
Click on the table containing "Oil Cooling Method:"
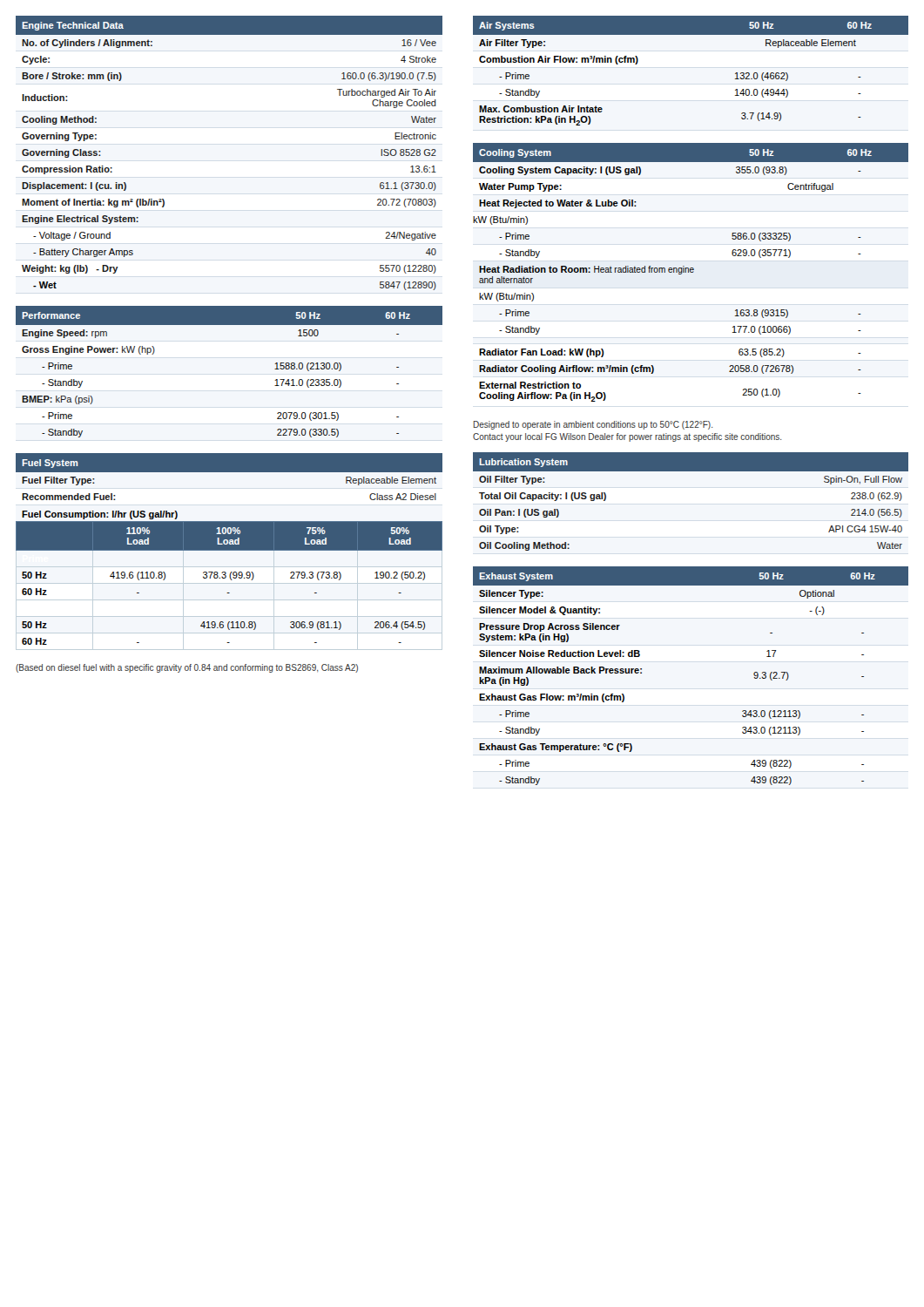tap(691, 503)
